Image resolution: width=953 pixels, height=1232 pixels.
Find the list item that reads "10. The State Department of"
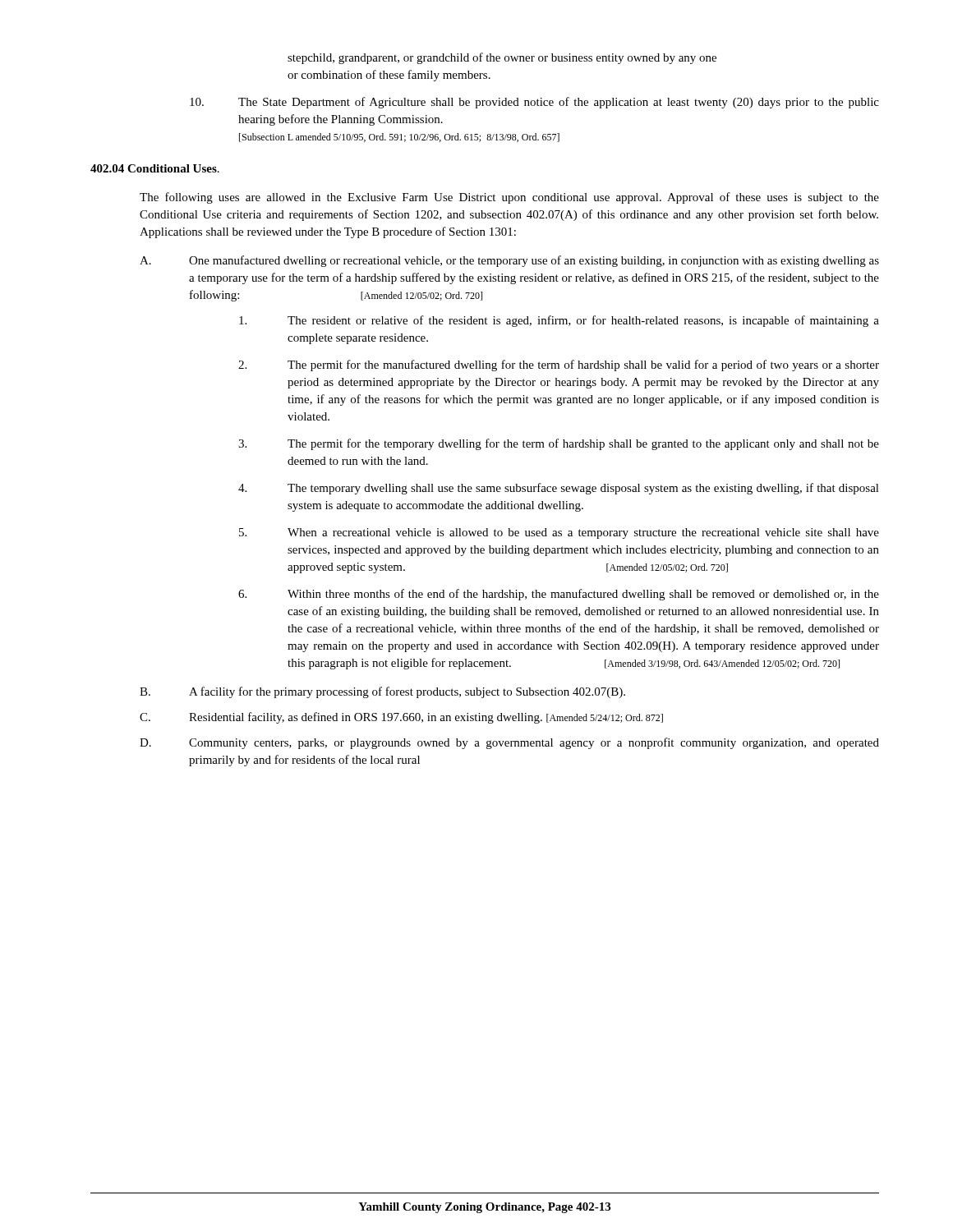click(534, 103)
